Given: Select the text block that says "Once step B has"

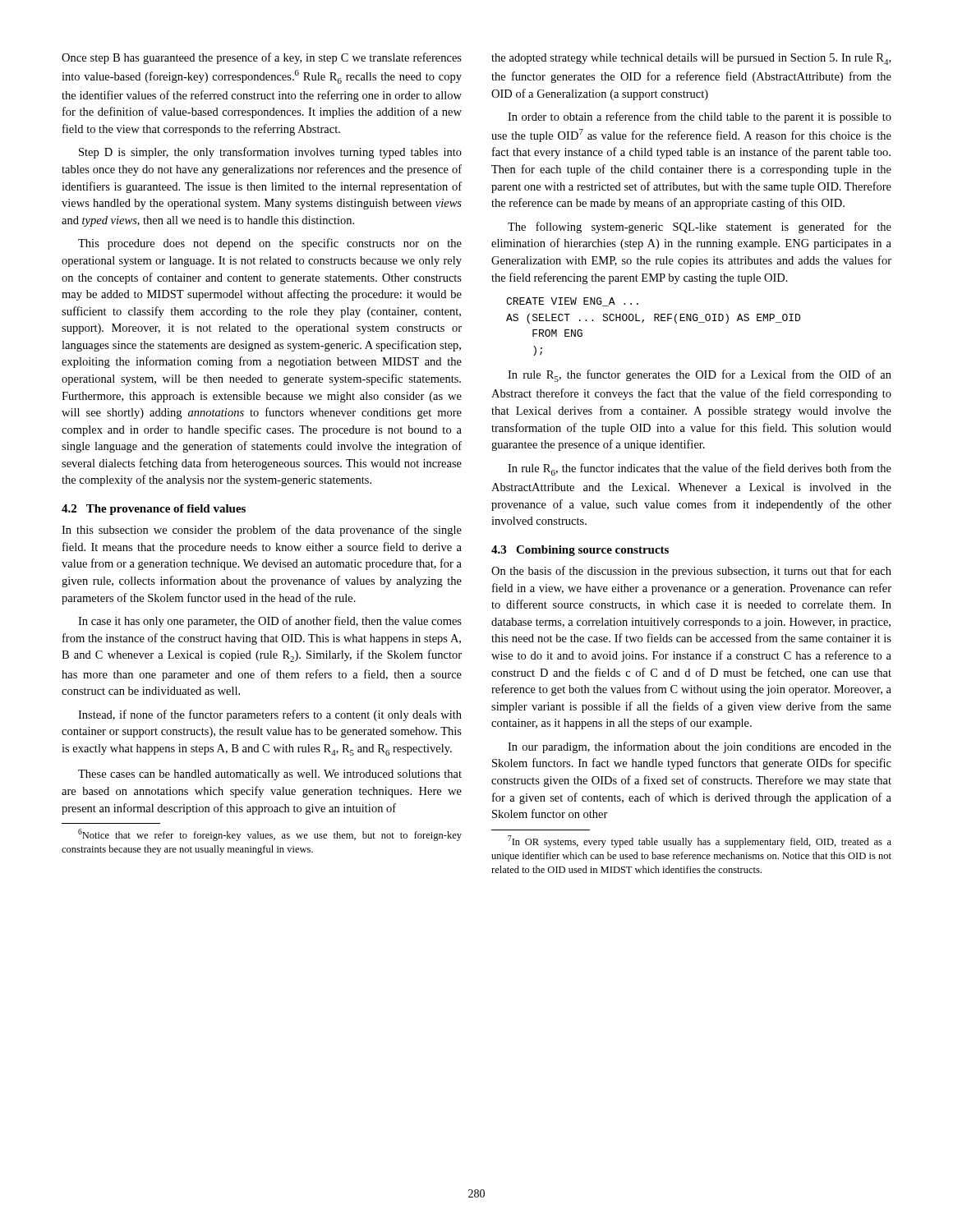Looking at the screenshot, I should (x=262, y=93).
